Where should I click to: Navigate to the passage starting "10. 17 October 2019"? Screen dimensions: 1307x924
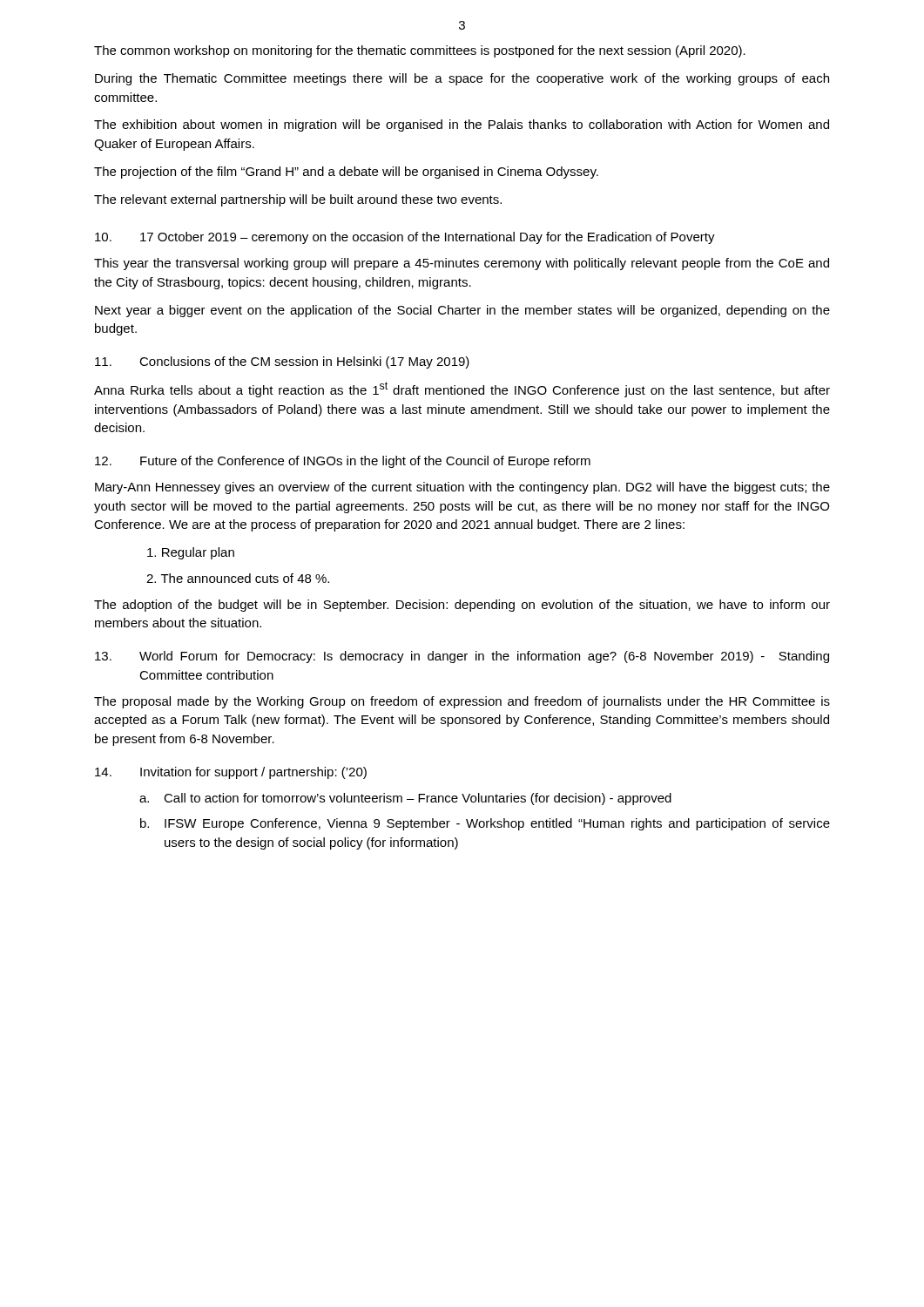click(x=462, y=237)
